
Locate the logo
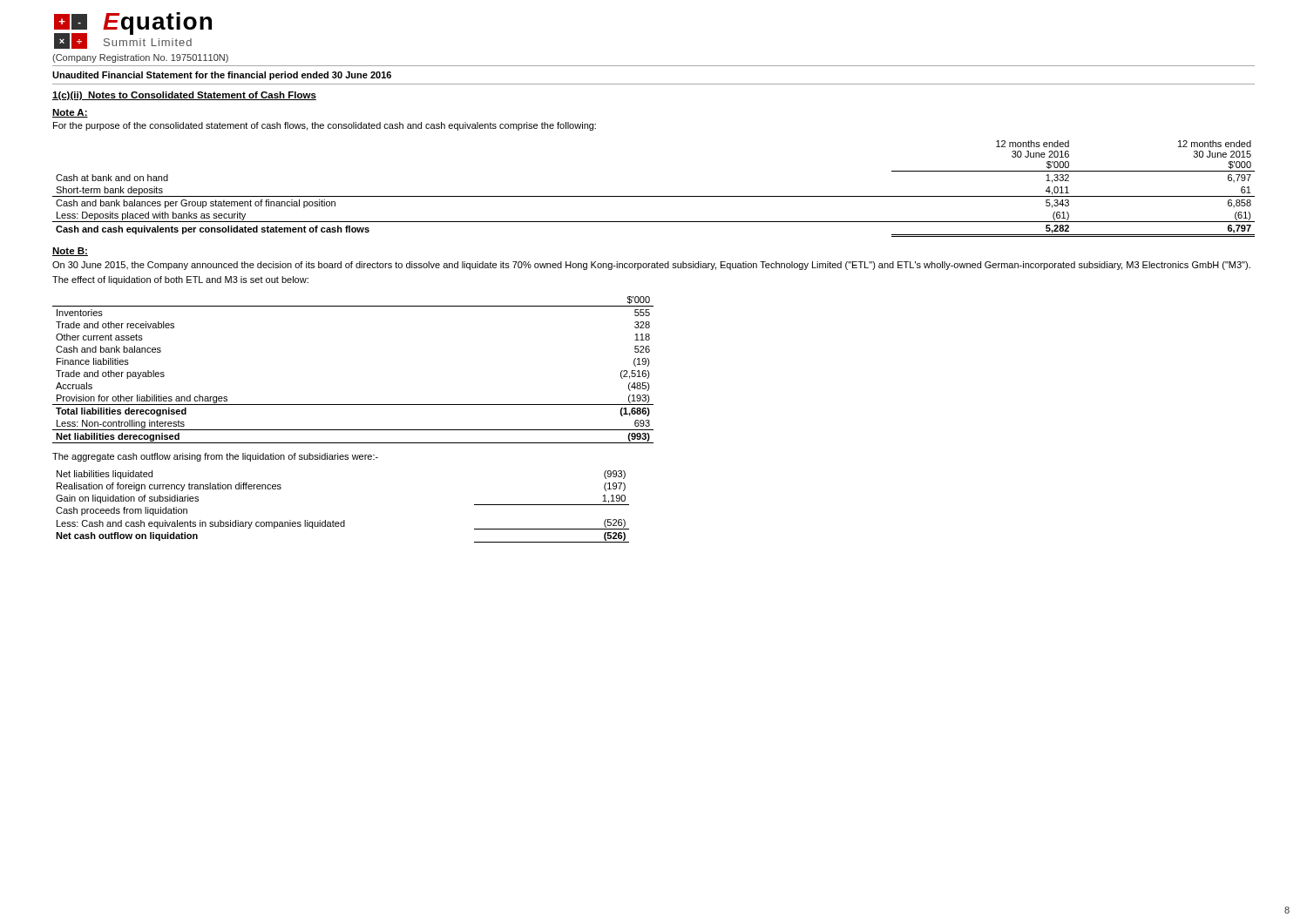pyautogui.click(x=654, y=30)
